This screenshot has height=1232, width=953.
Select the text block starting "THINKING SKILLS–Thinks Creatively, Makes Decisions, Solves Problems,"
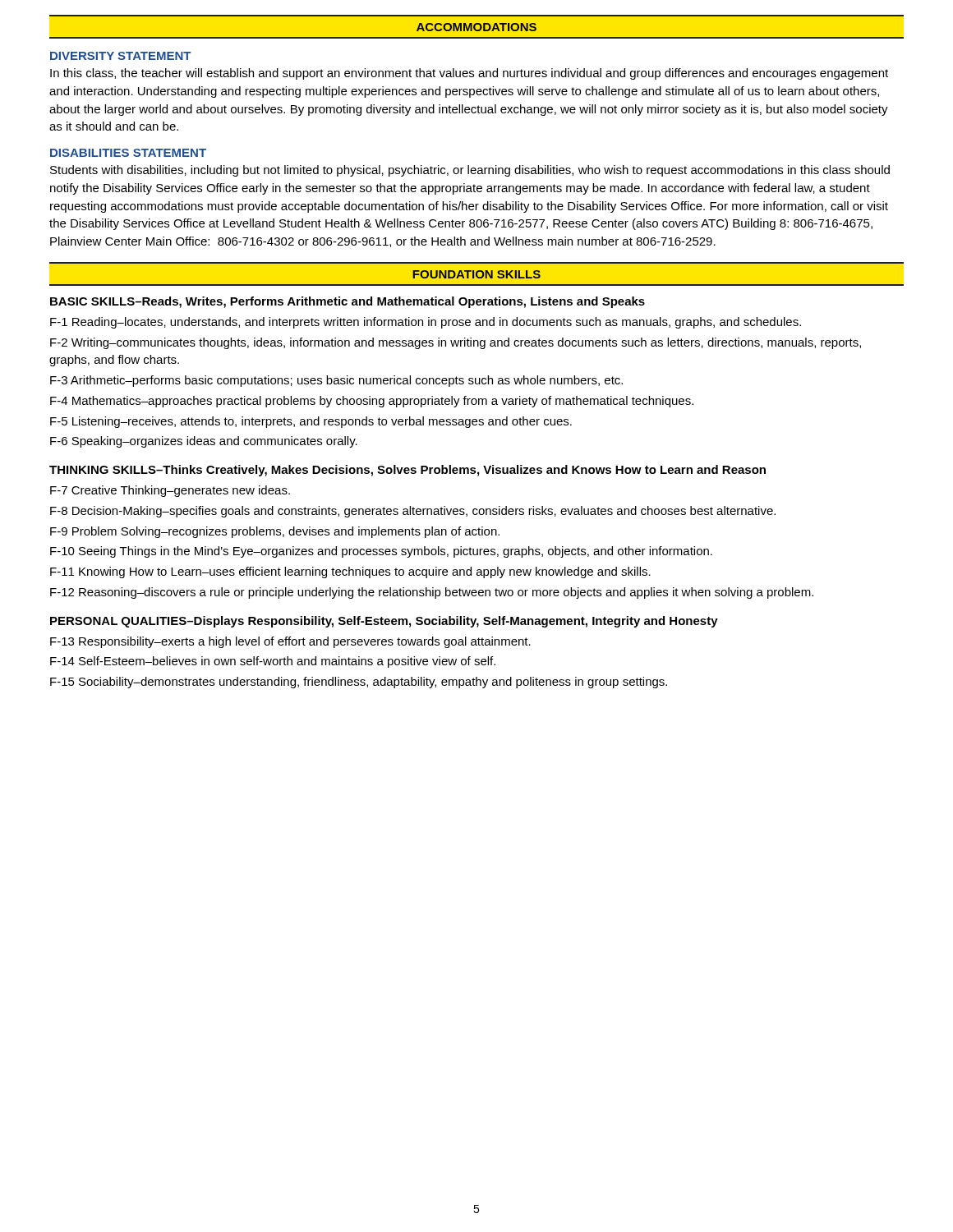pos(408,469)
